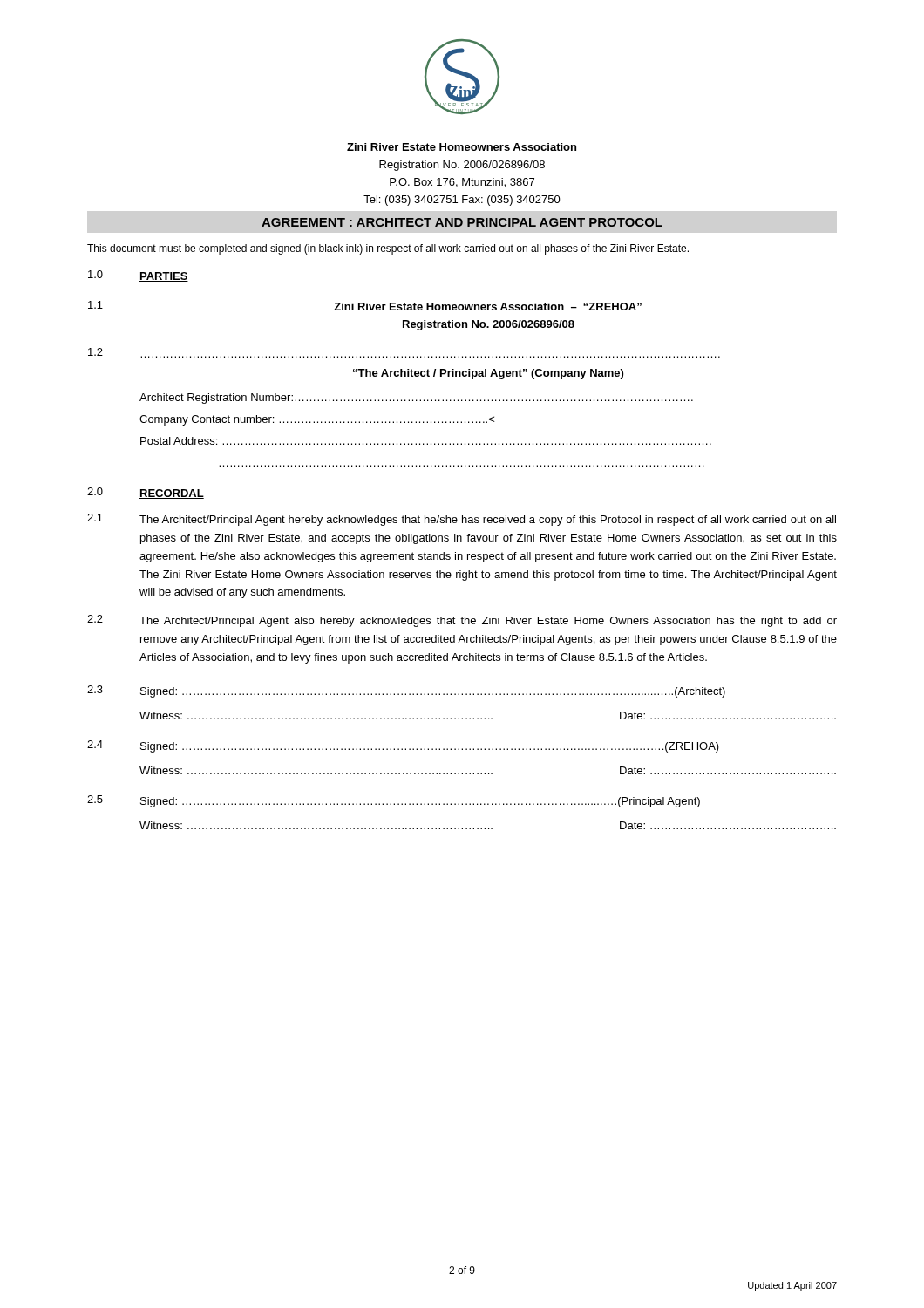The width and height of the screenshot is (924, 1308).
Task: Find the element starting "This document must be completed and signed"
Action: (388, 248)
